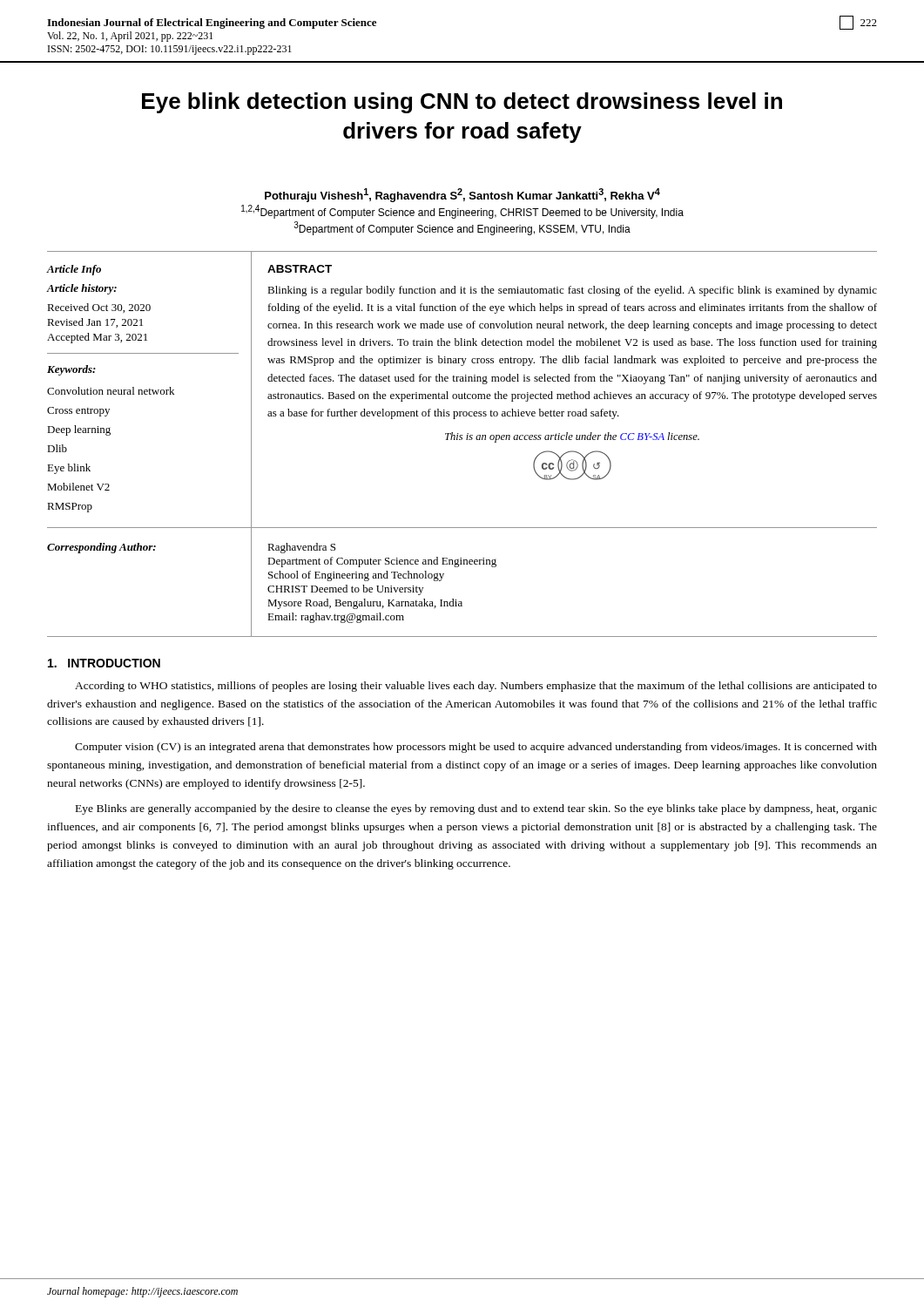Locate the logo
This screenshot has height=1307, width=924.
[572, 467]
